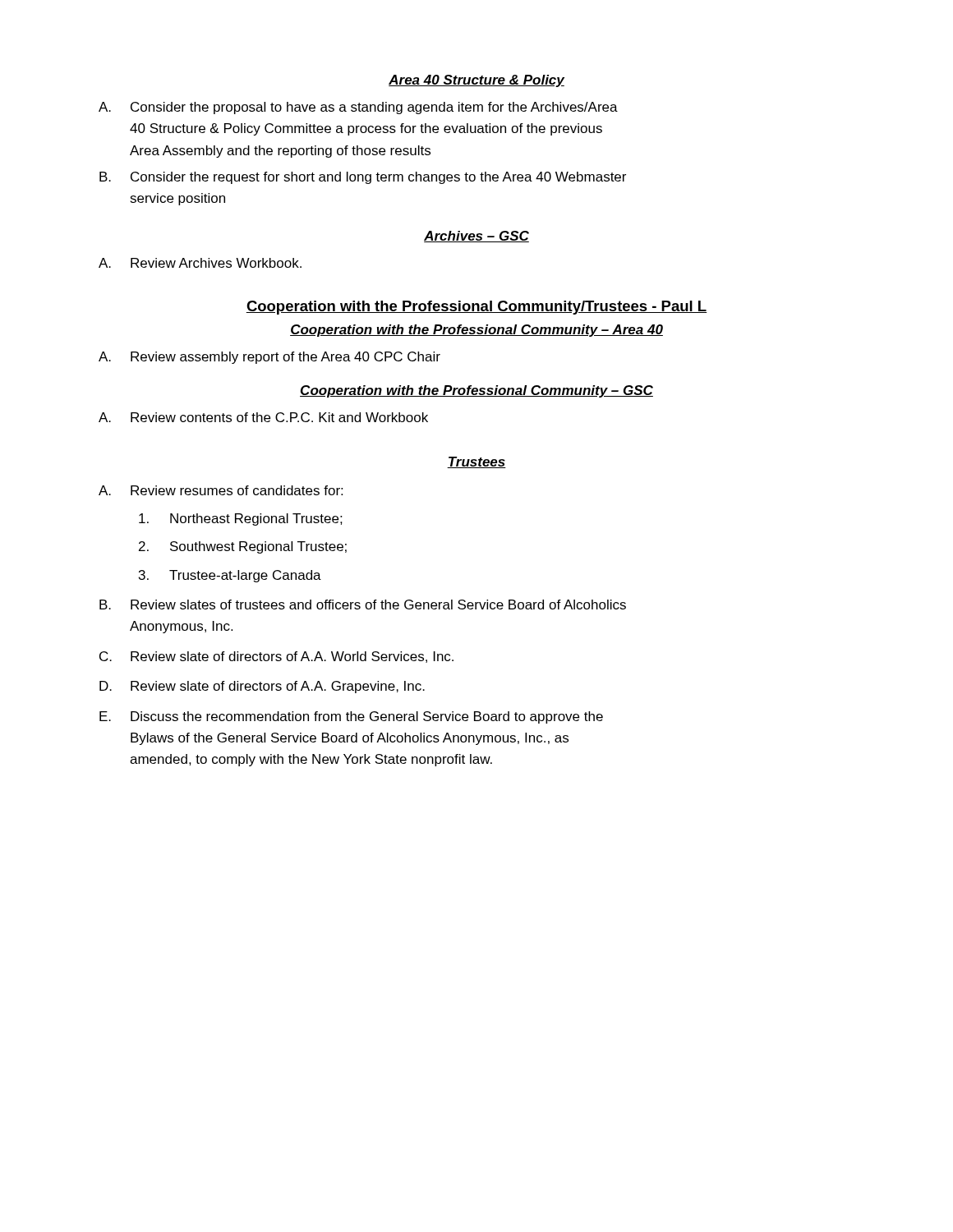Click the passage that begins "E. Discuss the"
Screen dimensions: 1232x953
(476, 738)
